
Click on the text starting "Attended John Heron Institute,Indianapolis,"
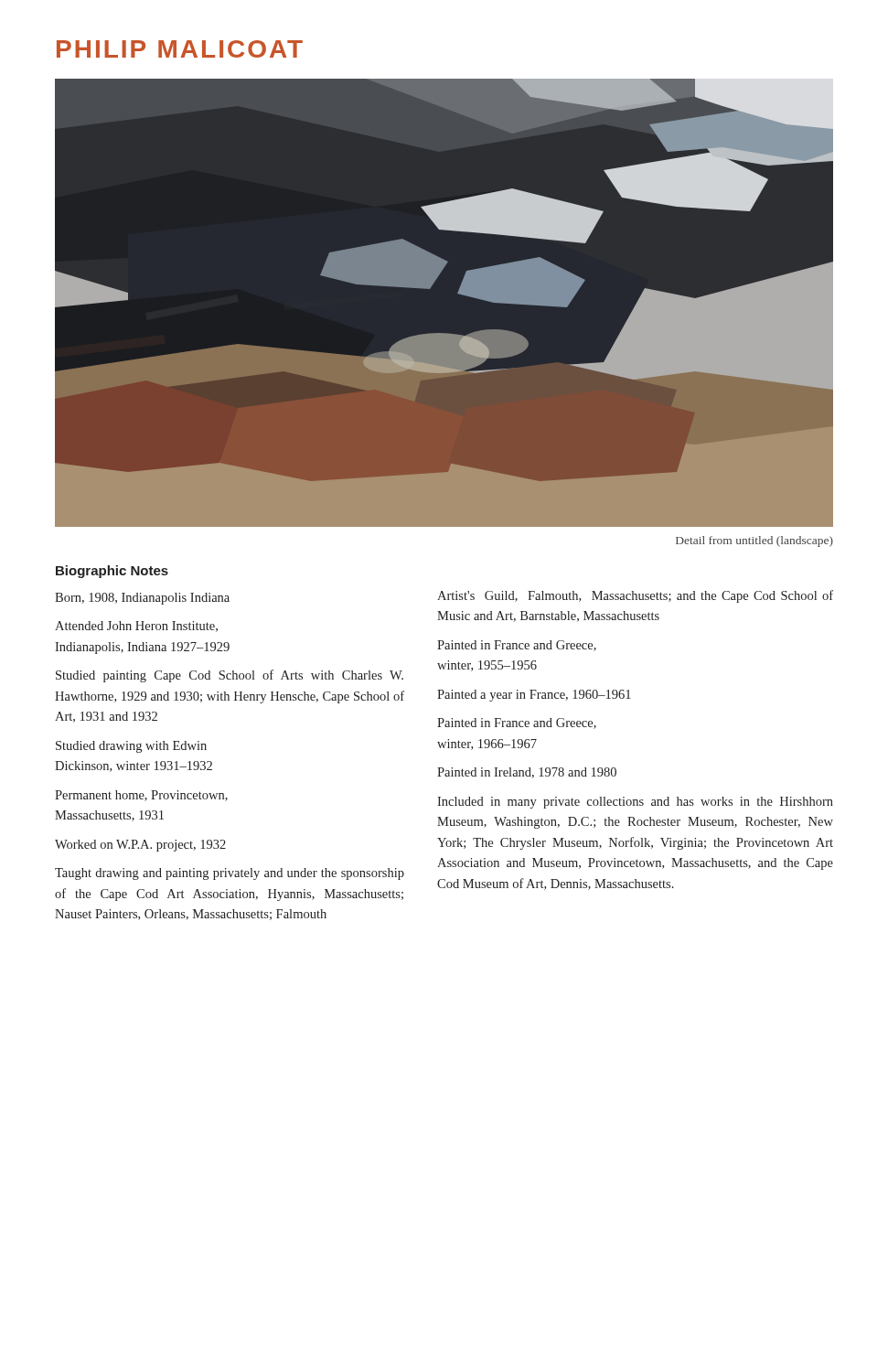pos(142,636)
